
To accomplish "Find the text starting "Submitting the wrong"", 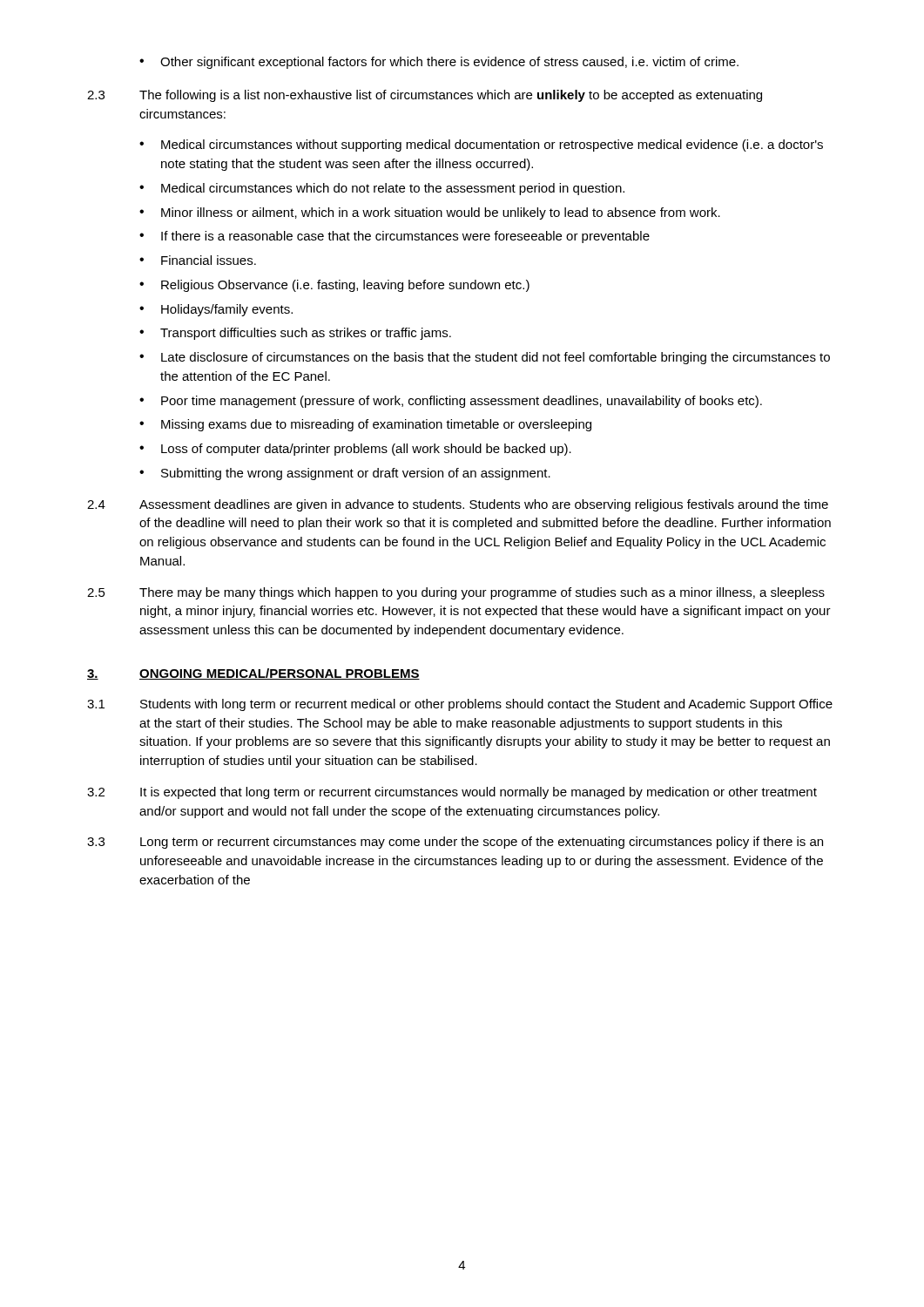I will click(488, 473).
